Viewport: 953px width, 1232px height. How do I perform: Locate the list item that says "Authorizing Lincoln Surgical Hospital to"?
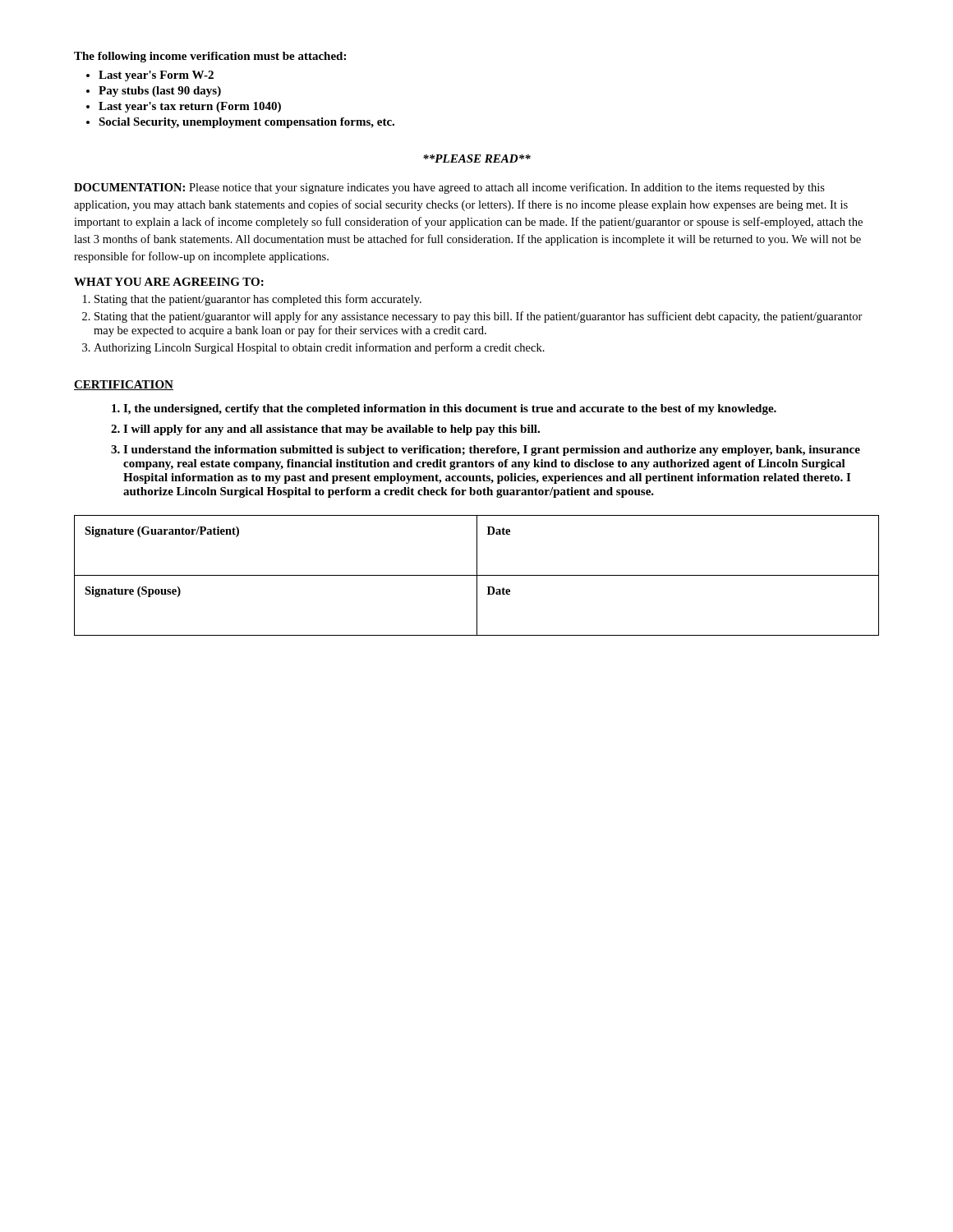(x=319, y=347)
